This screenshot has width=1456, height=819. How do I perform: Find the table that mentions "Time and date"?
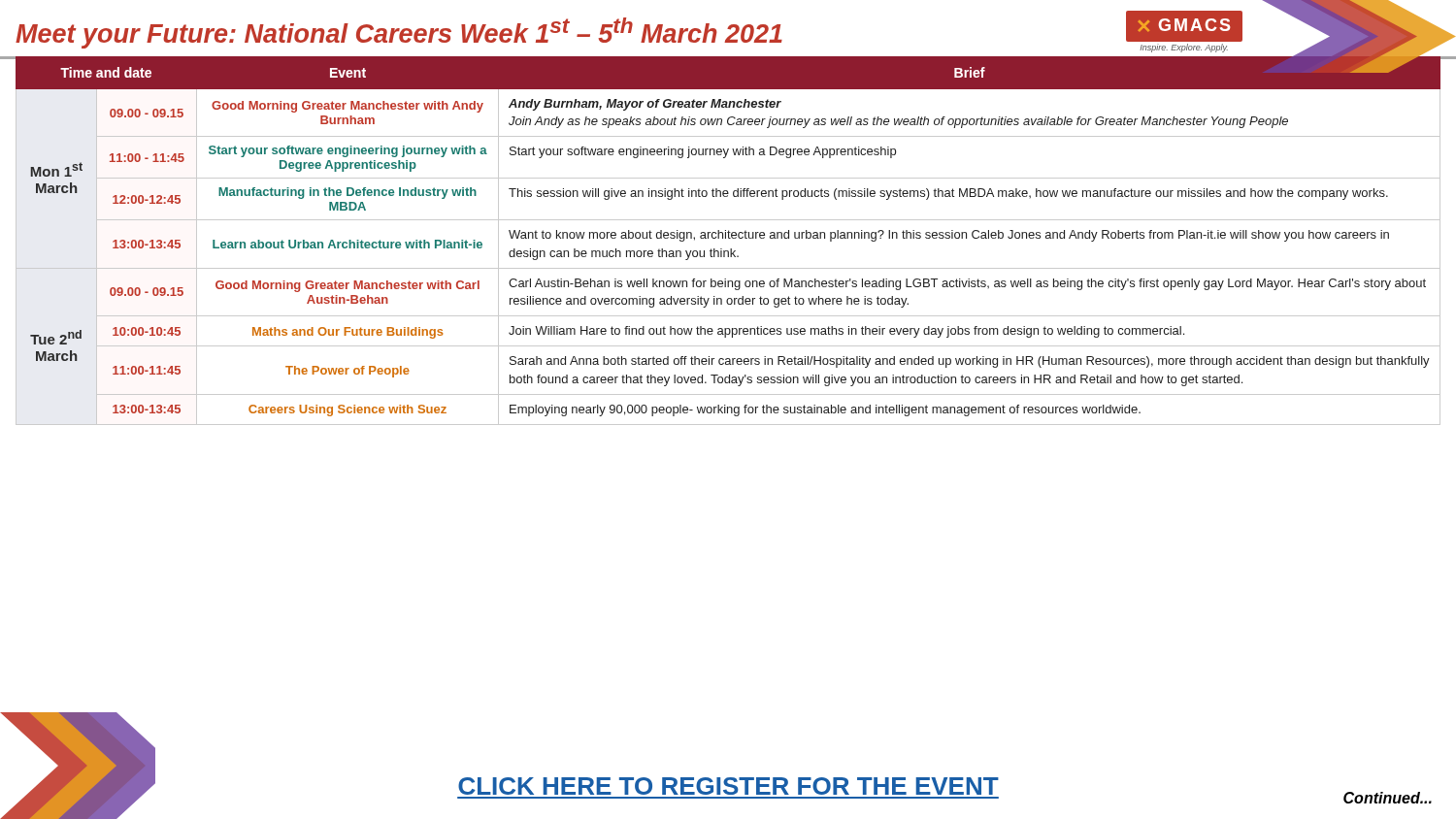click(728, 389)
